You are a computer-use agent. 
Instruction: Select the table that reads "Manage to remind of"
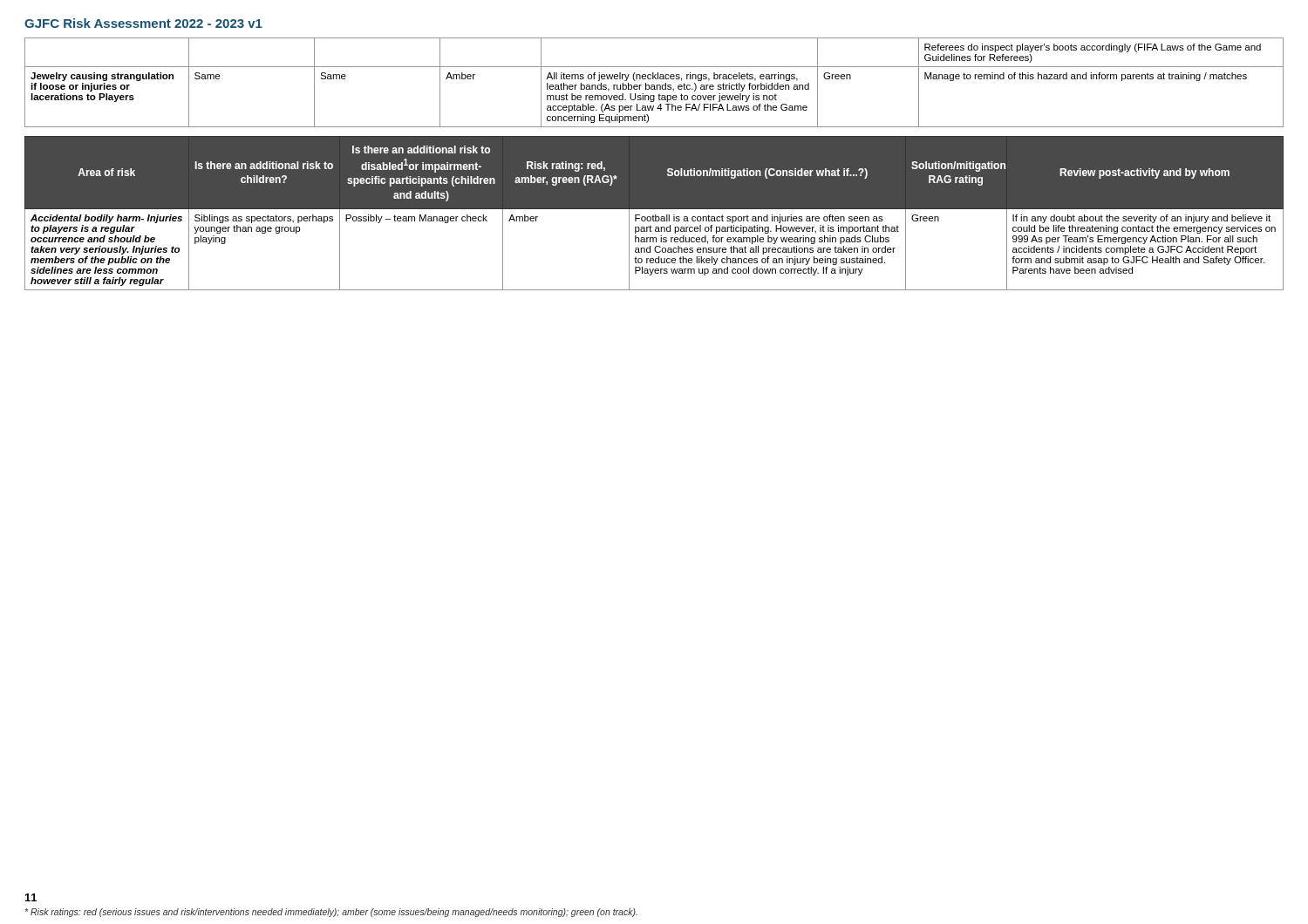tap(654, 82)
